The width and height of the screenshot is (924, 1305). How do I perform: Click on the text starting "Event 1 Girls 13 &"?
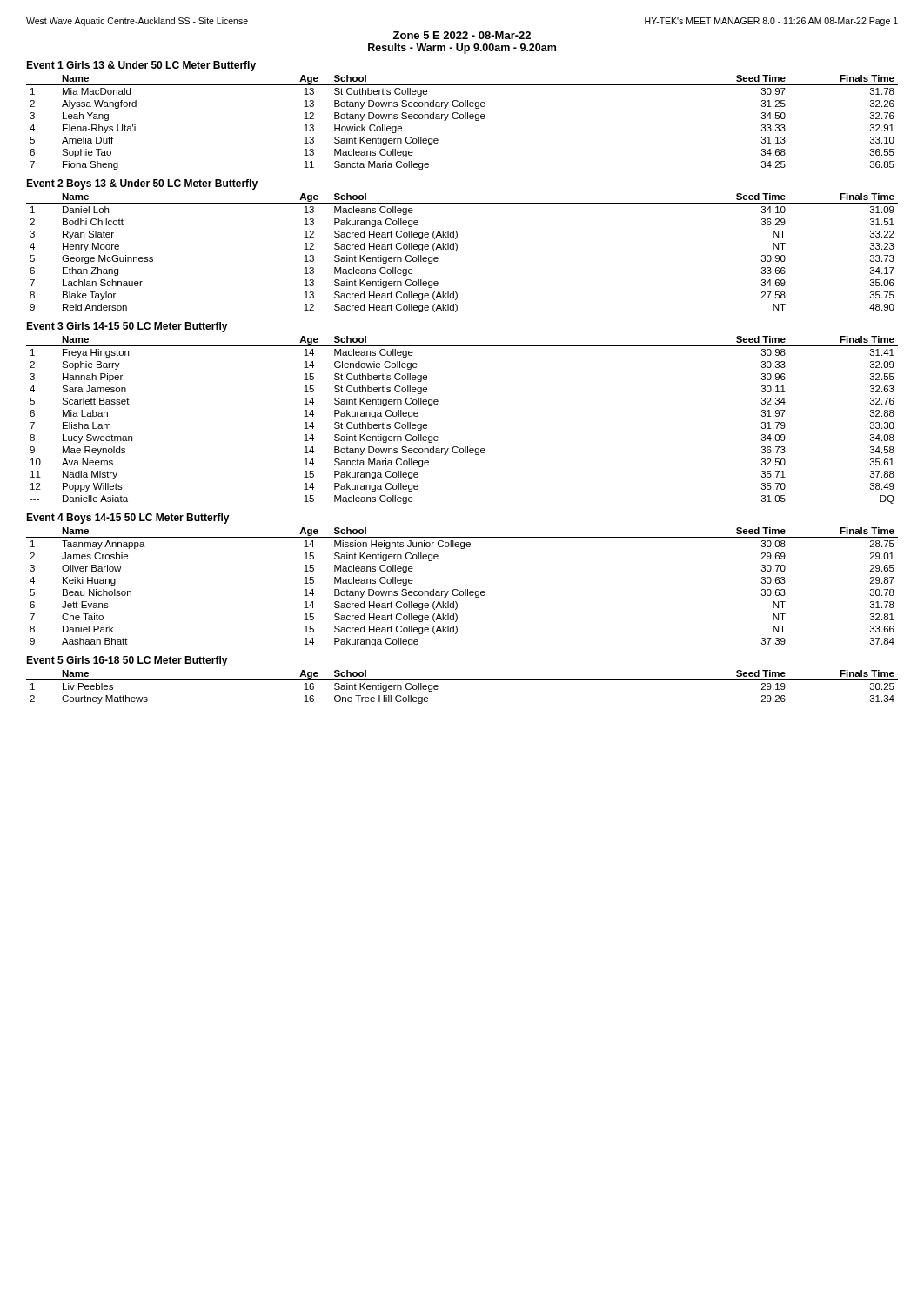[x=141, y=65]
